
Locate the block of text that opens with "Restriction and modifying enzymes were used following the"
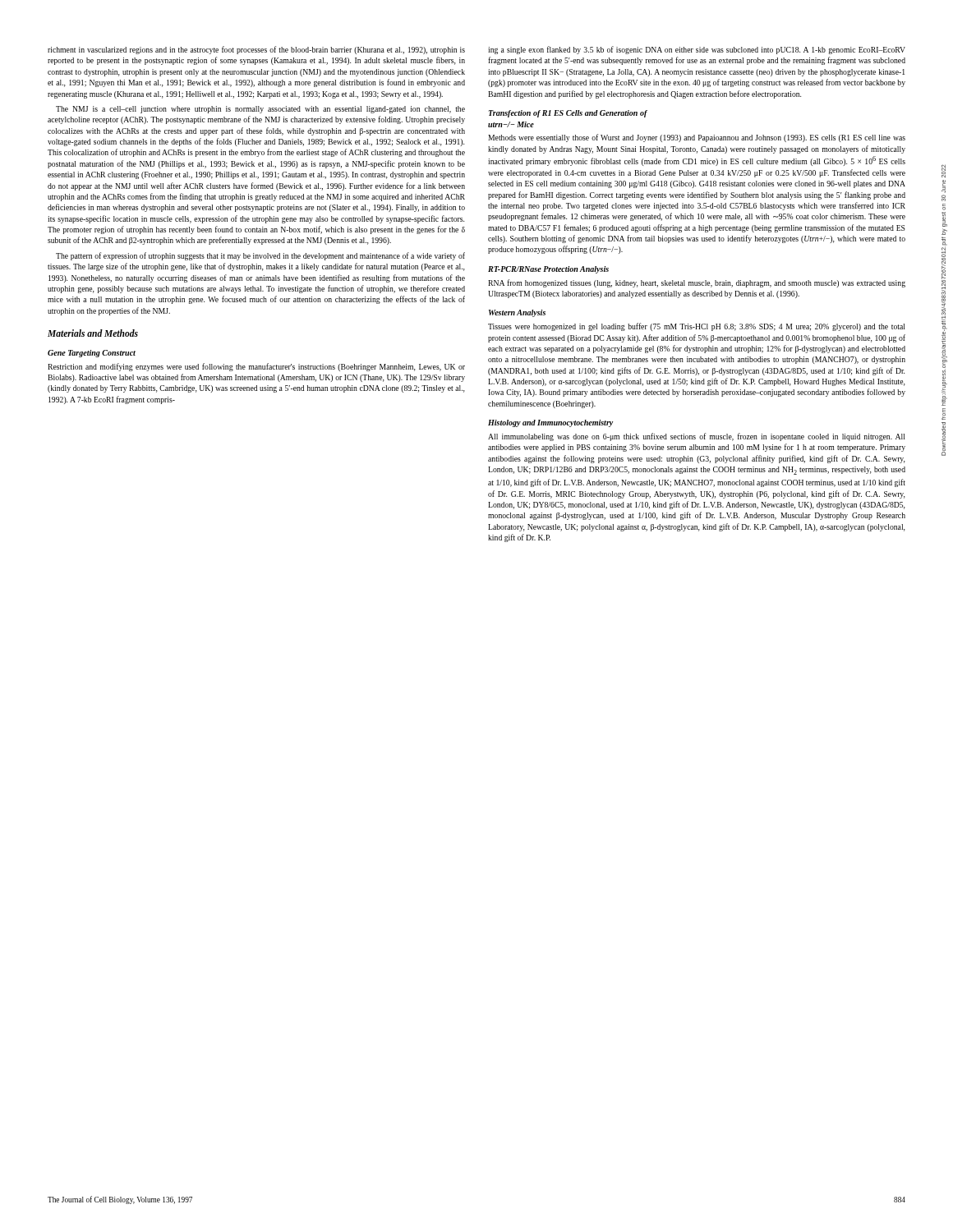tap(256, 383)
